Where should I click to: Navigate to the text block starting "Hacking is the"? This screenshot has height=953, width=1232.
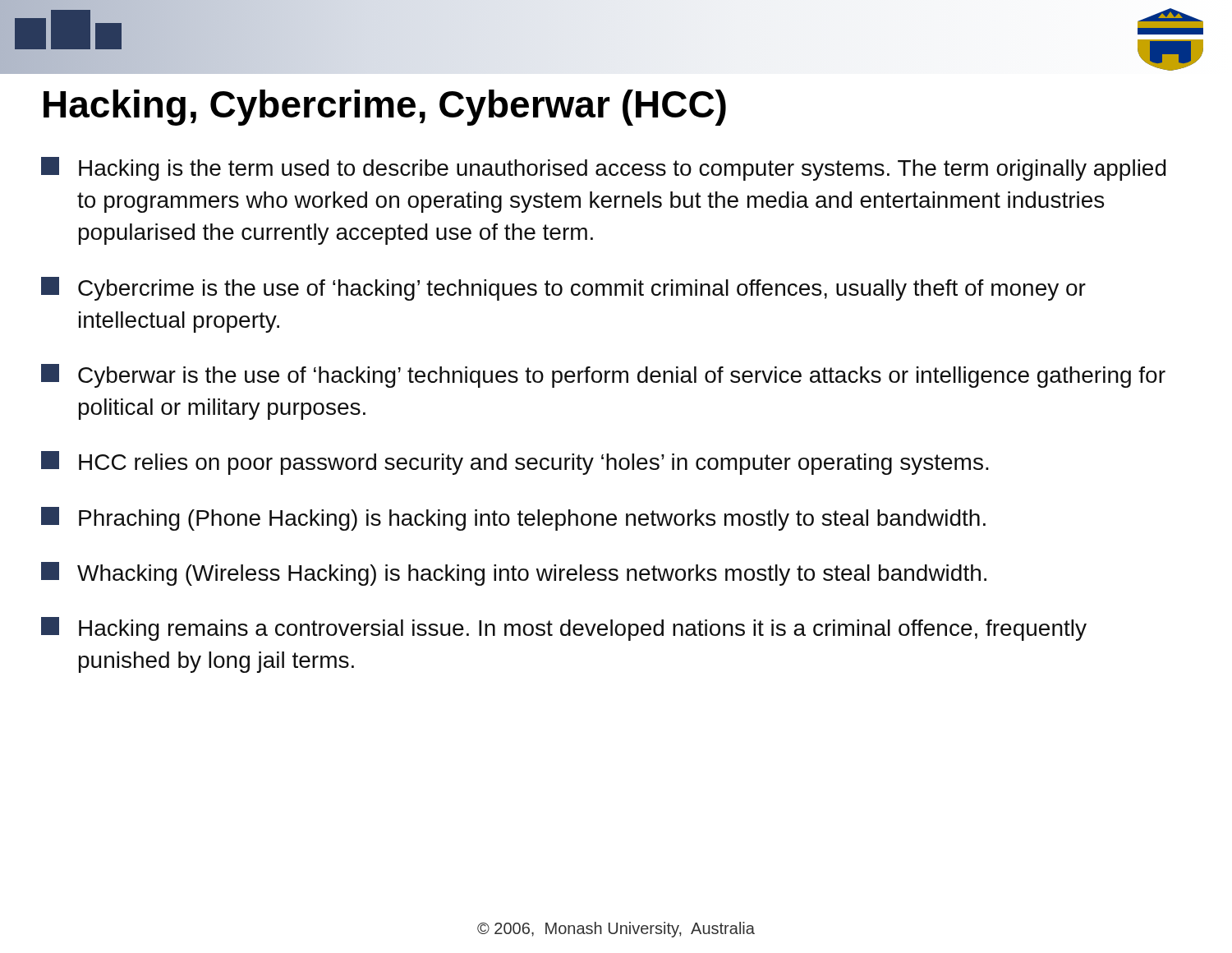[x=612, y=200]
